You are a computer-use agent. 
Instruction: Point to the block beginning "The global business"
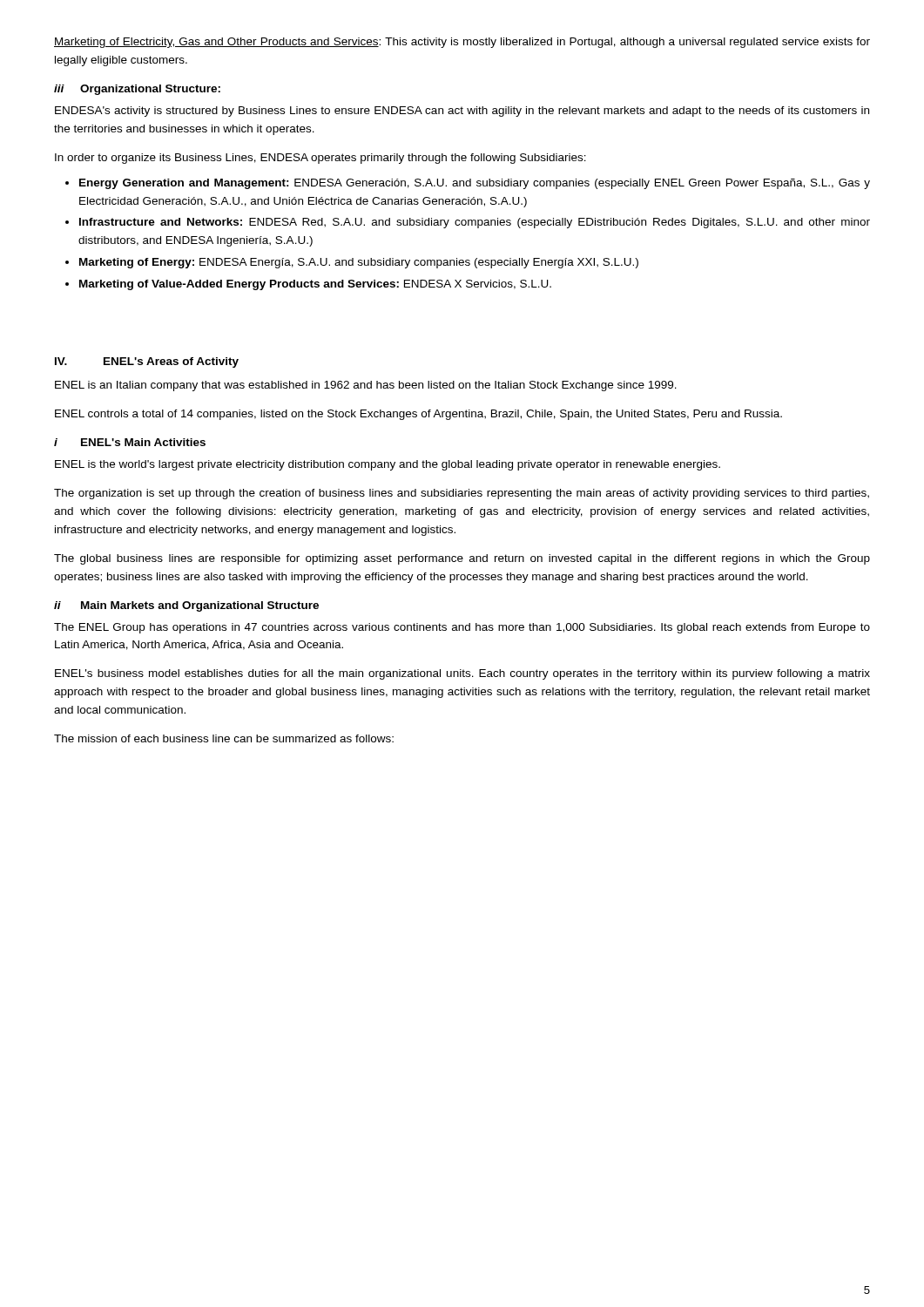(x=462, y=567)
